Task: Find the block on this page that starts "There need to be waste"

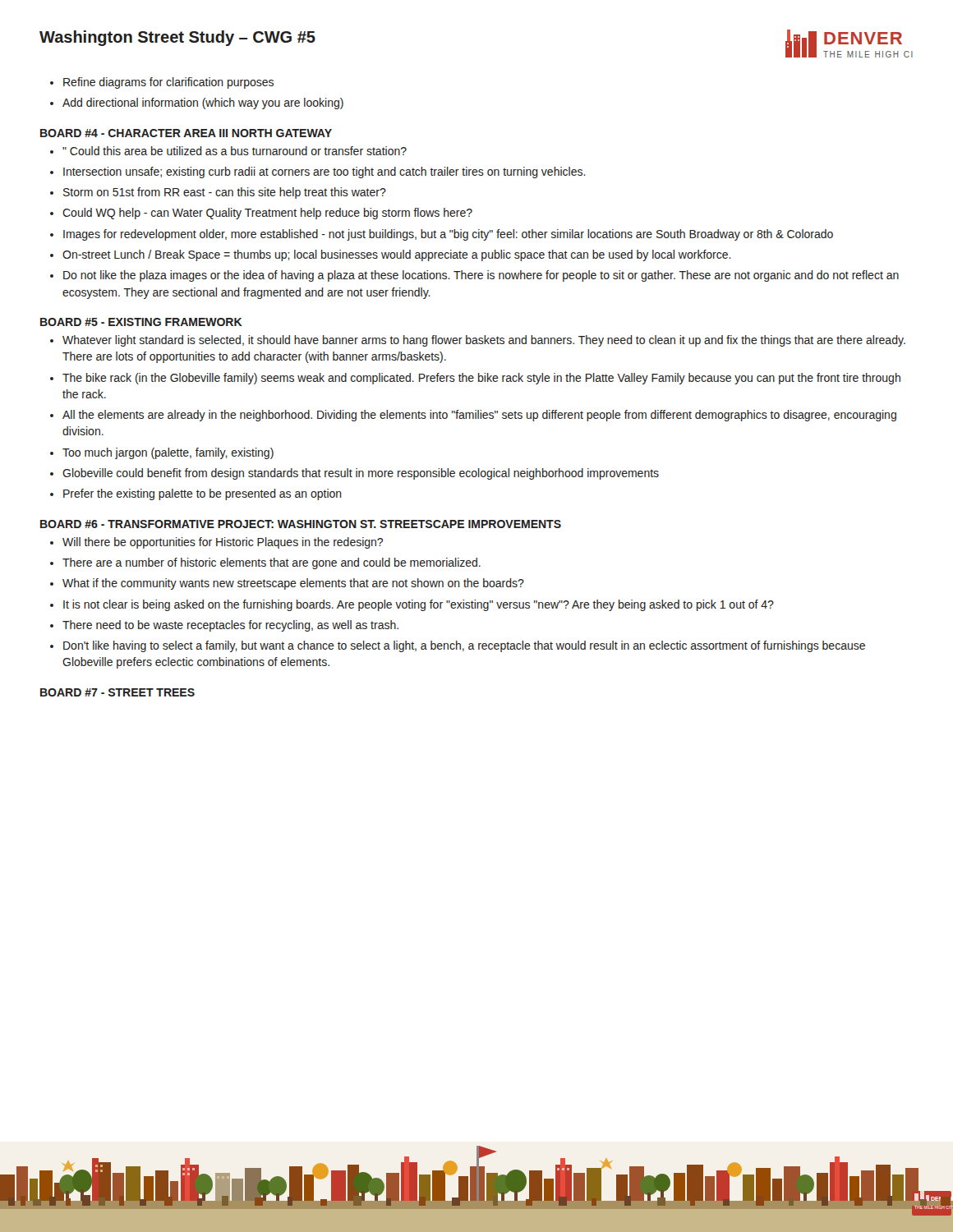Action: (231, 625)
